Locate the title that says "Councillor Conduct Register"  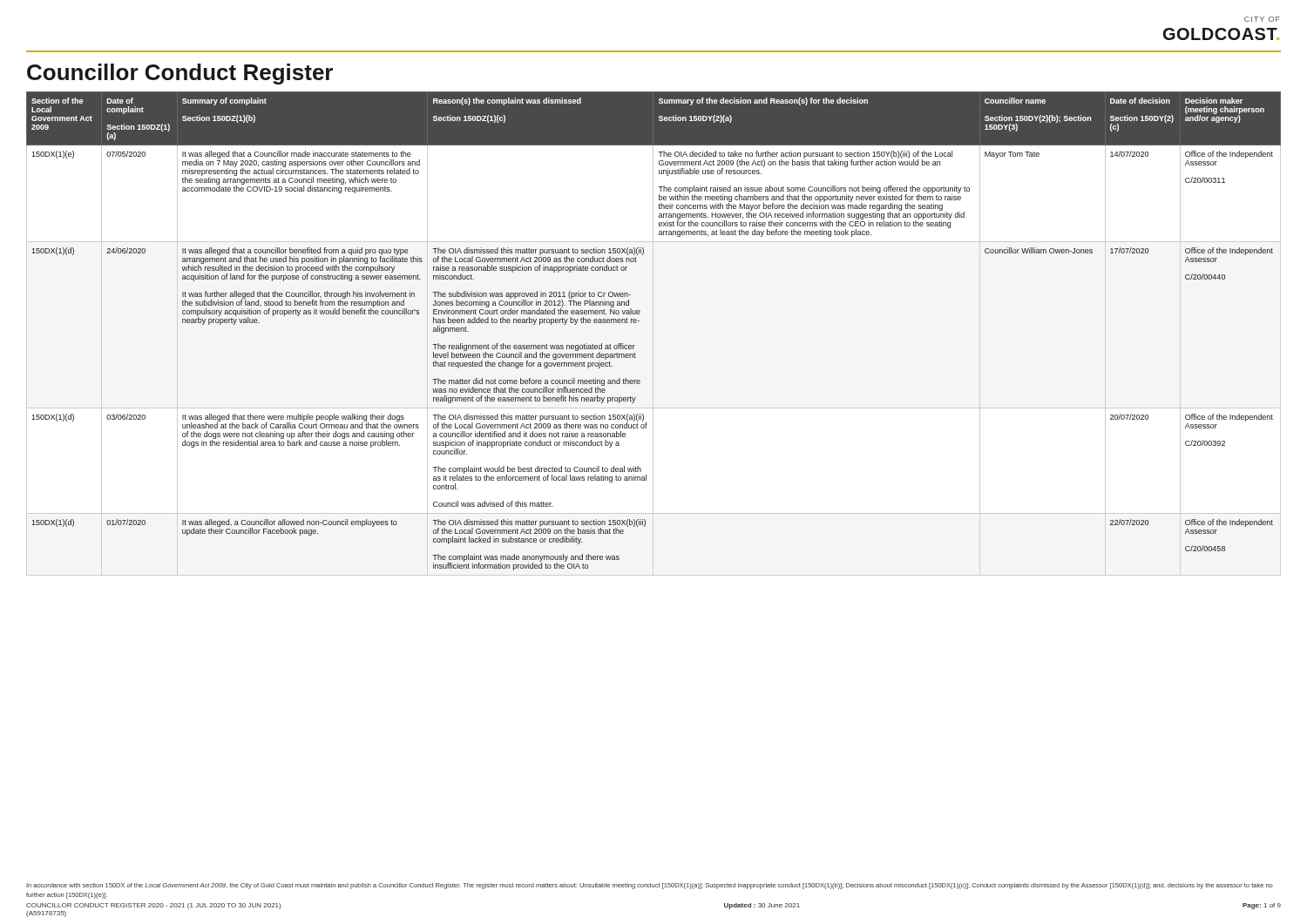coord(180,73)
